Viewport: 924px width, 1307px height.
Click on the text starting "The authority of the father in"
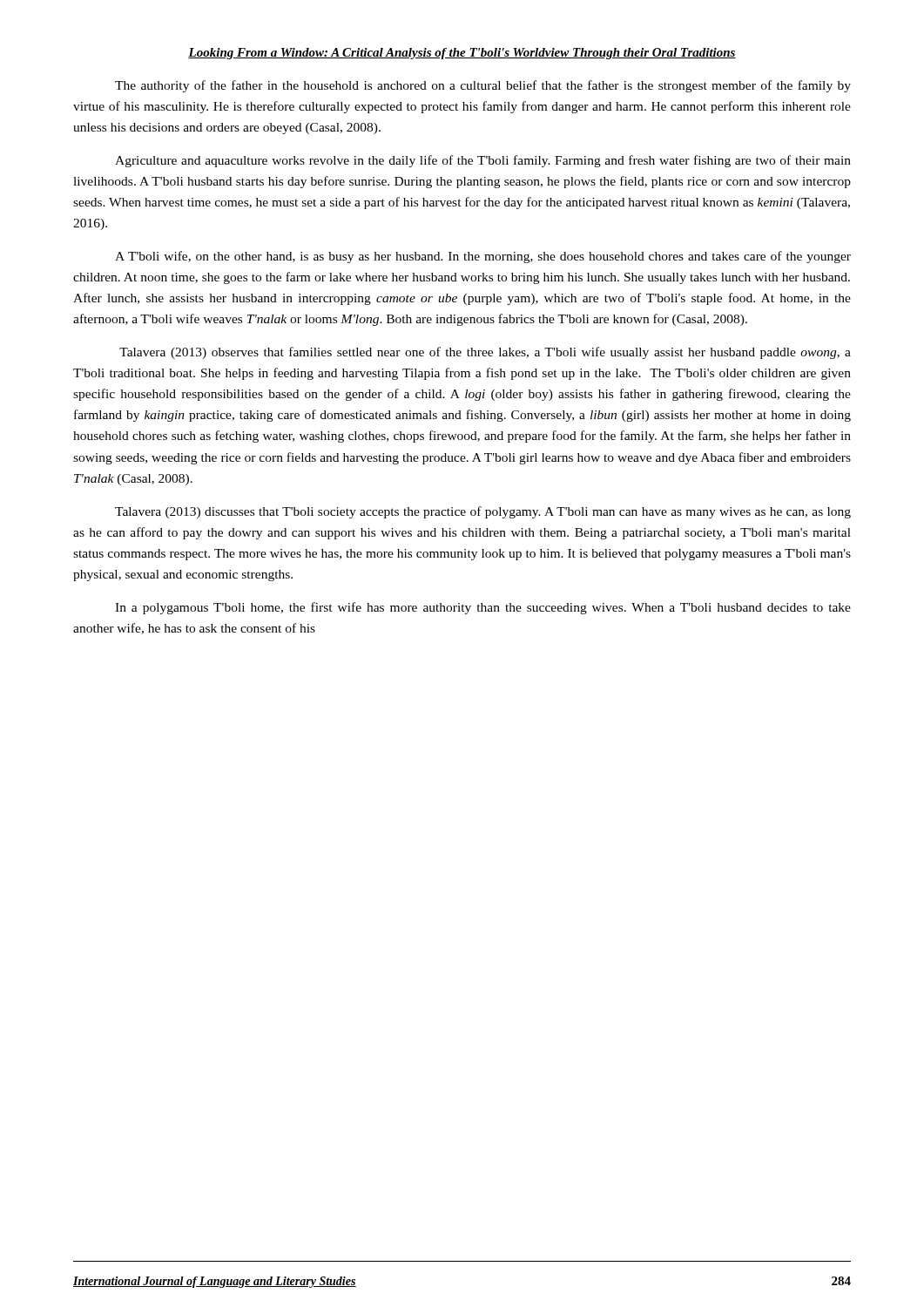pos(462,106)
